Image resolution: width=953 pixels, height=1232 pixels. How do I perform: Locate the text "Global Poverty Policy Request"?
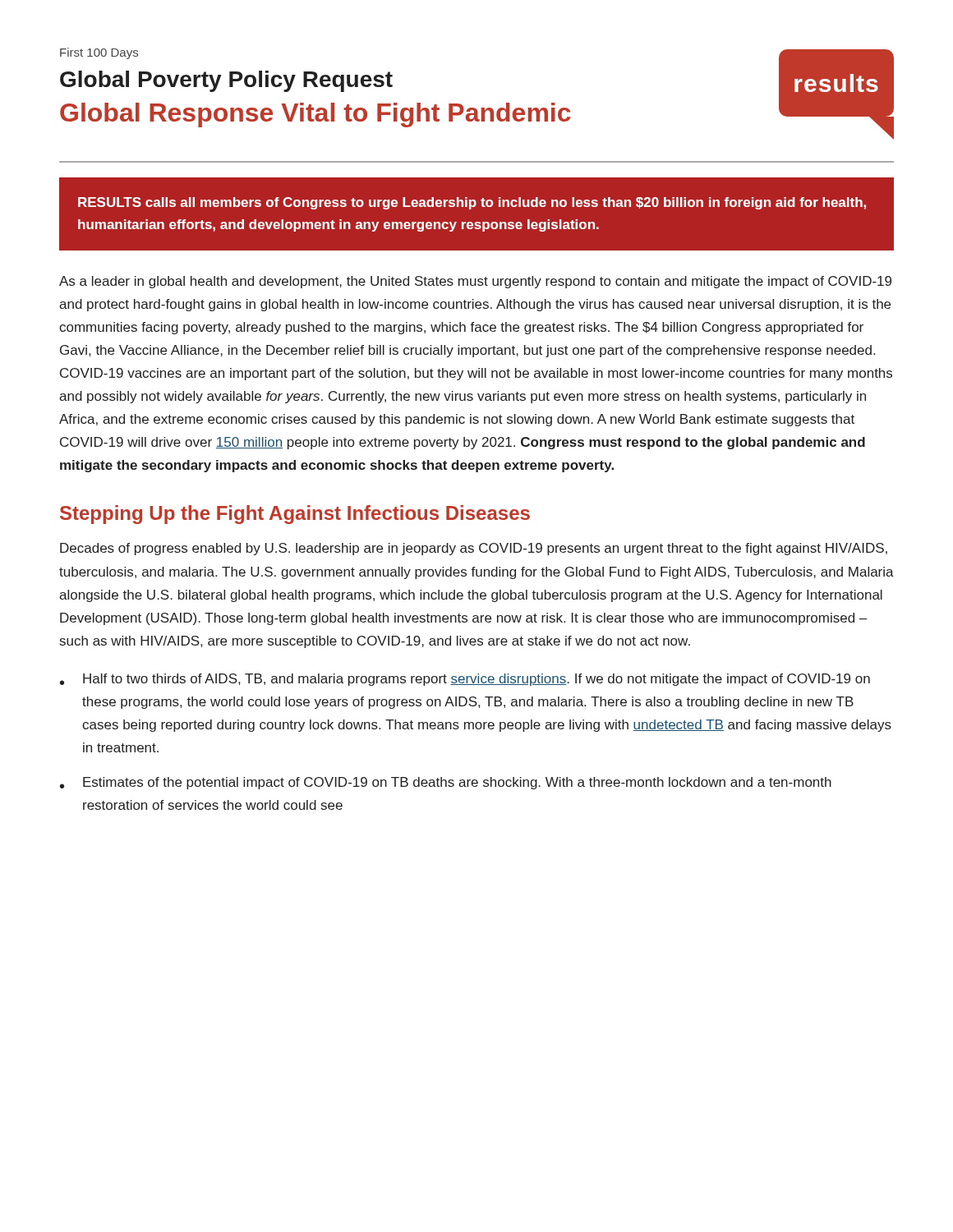226,79
